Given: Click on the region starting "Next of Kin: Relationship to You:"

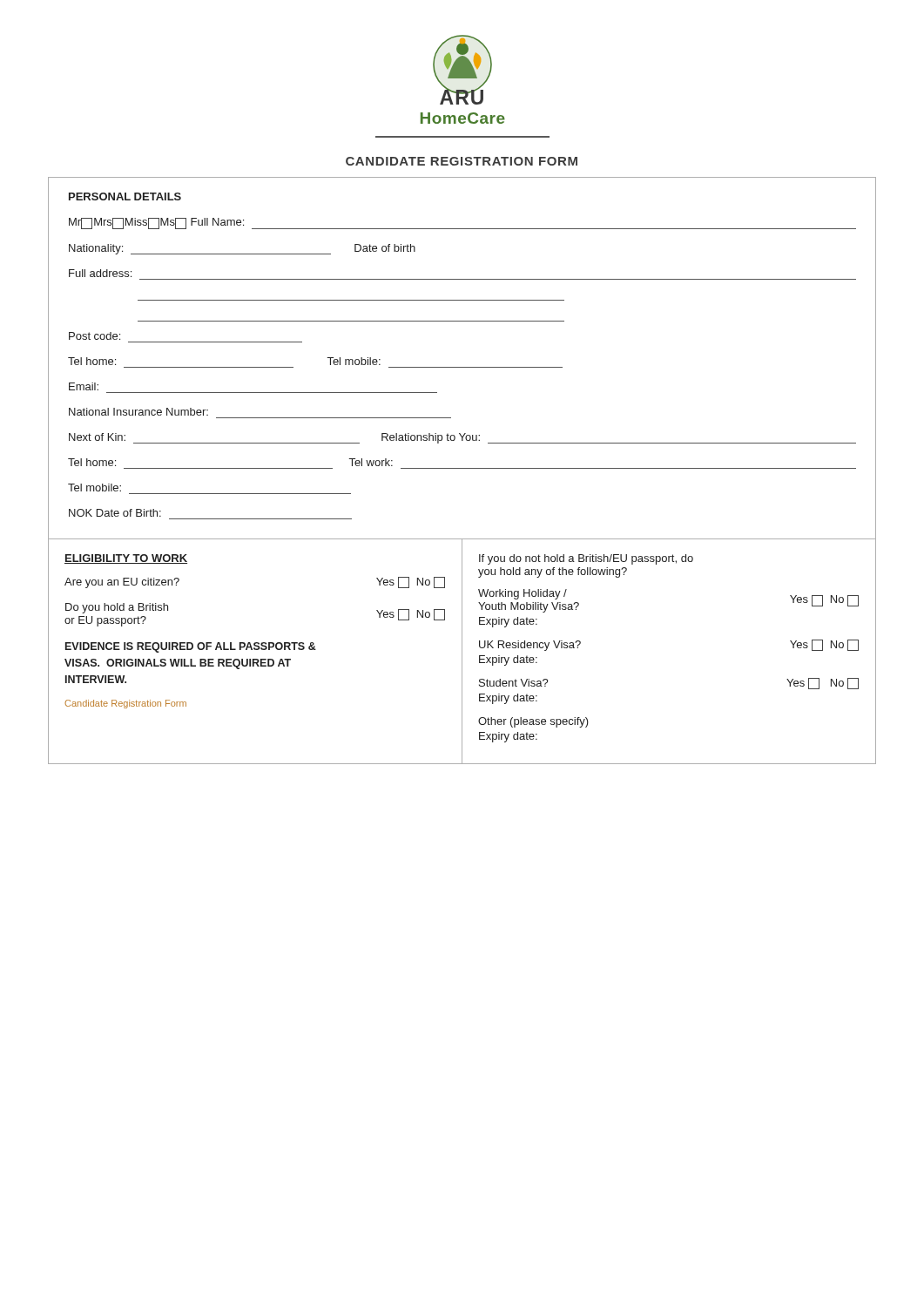Looking at the screenshot, I should coord(462,437).
